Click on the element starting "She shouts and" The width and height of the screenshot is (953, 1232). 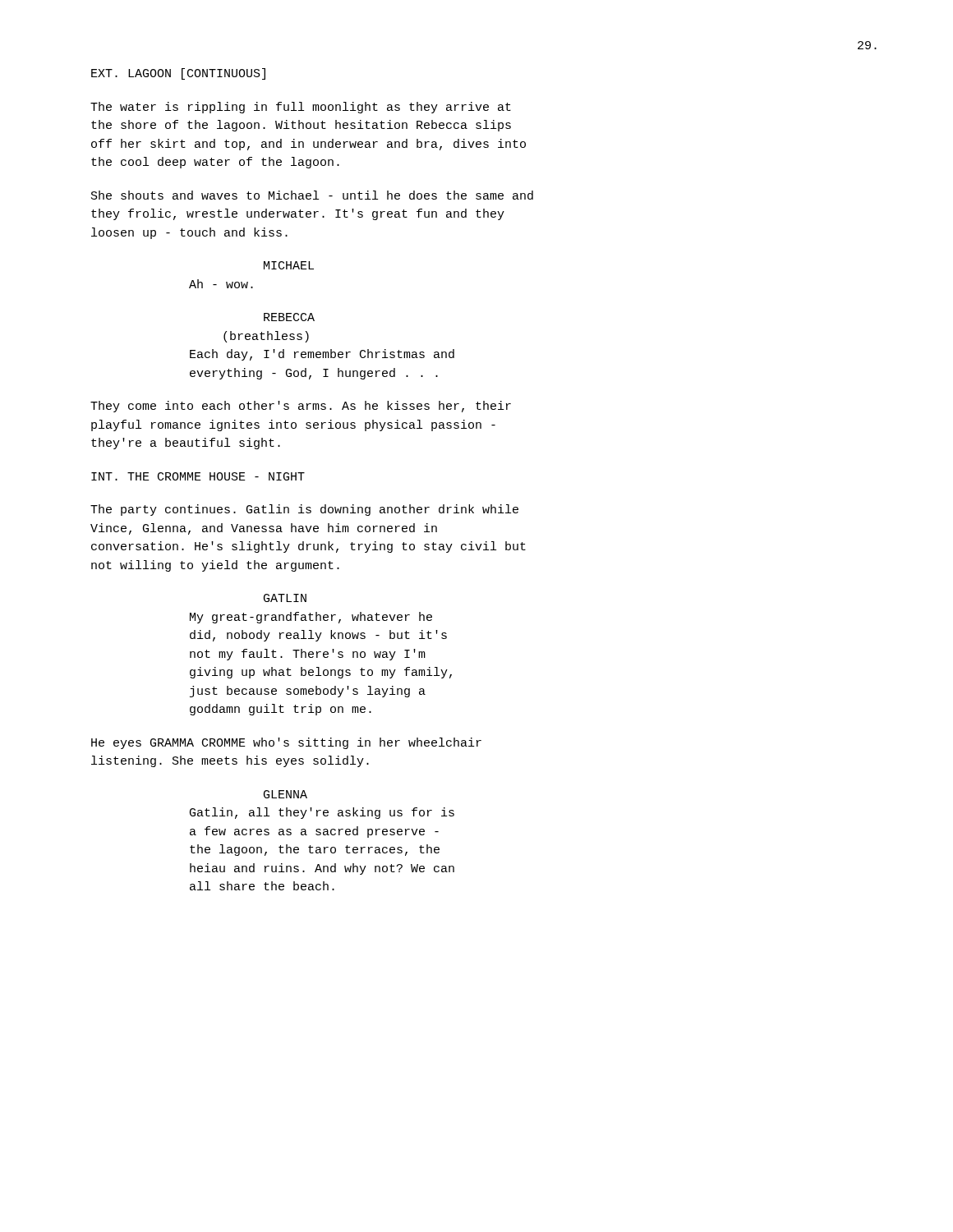coord(312,215)
